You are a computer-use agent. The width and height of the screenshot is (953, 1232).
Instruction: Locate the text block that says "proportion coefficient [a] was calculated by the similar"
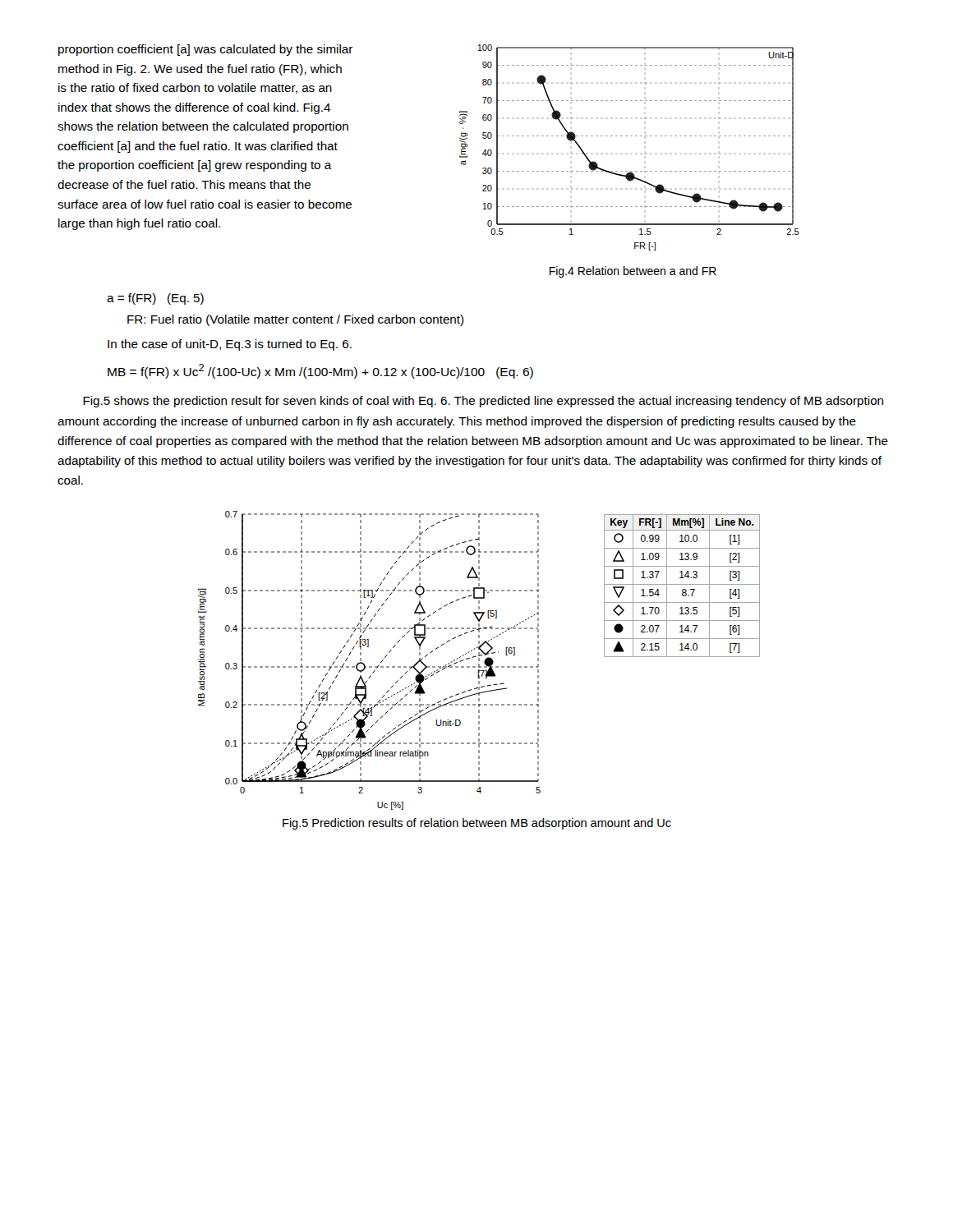click(205, 136)
